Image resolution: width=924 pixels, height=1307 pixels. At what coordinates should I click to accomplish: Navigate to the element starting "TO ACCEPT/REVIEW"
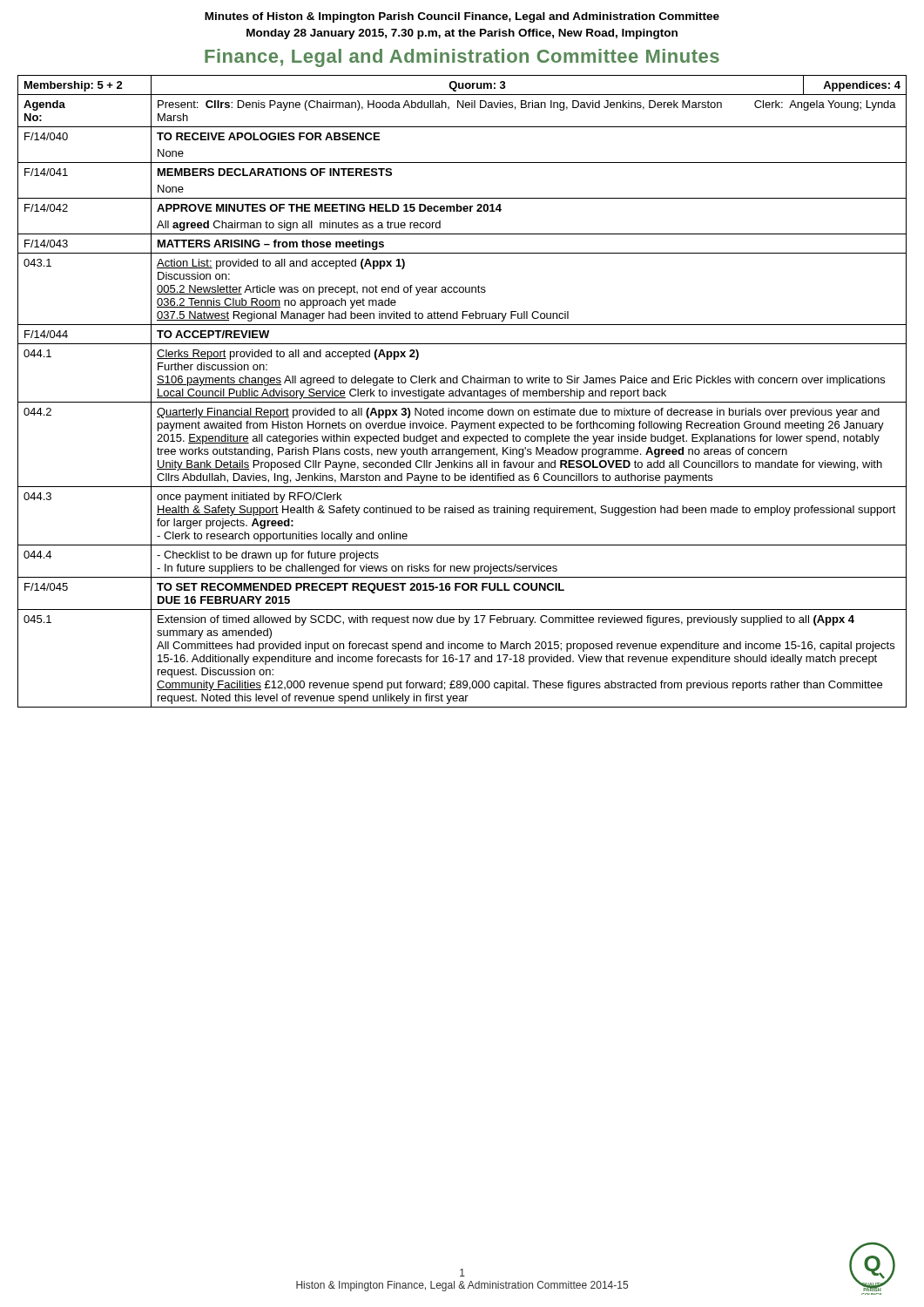(213, 334)
